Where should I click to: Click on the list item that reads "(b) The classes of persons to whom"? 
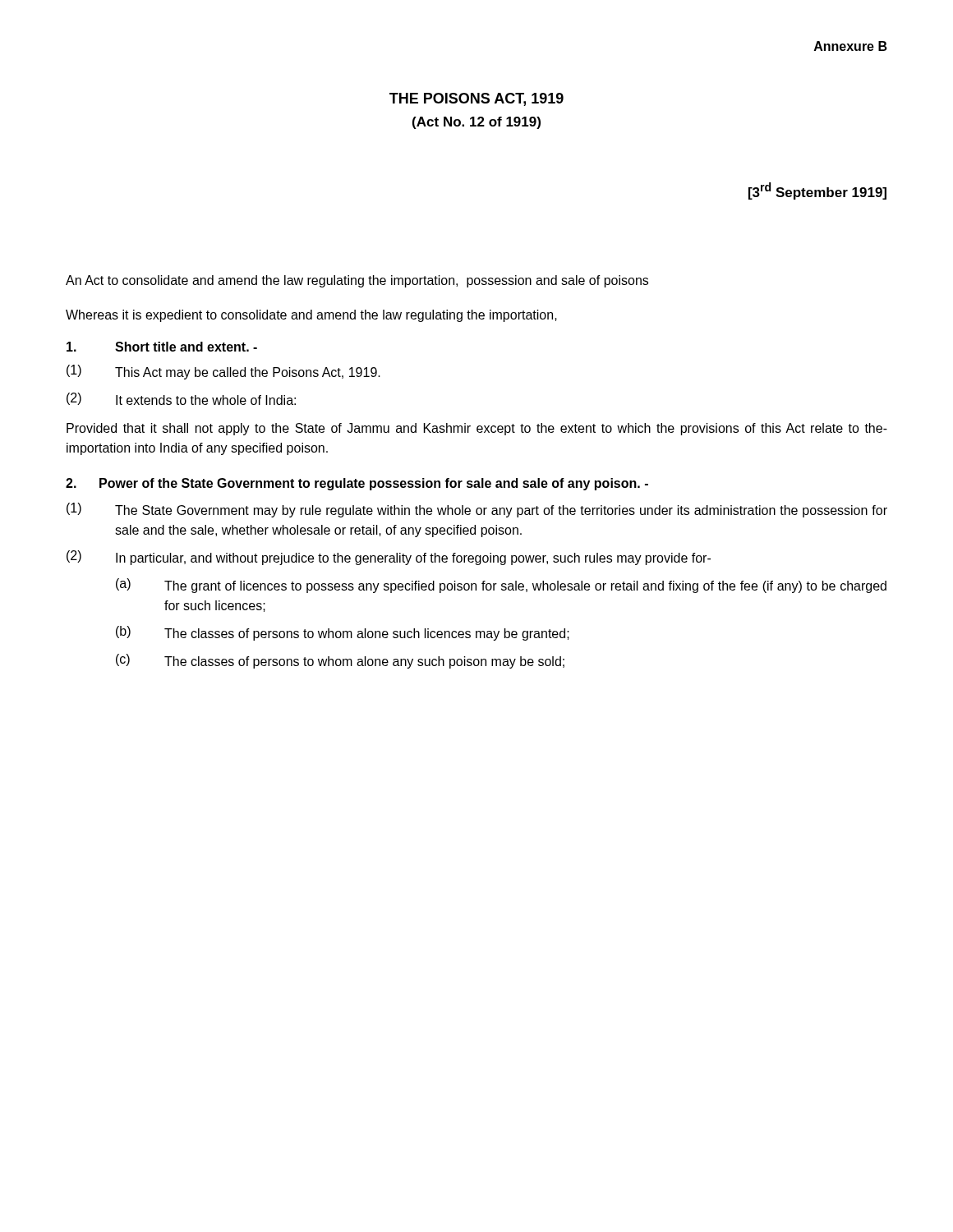pyautogui.click(x=501, y=634)
